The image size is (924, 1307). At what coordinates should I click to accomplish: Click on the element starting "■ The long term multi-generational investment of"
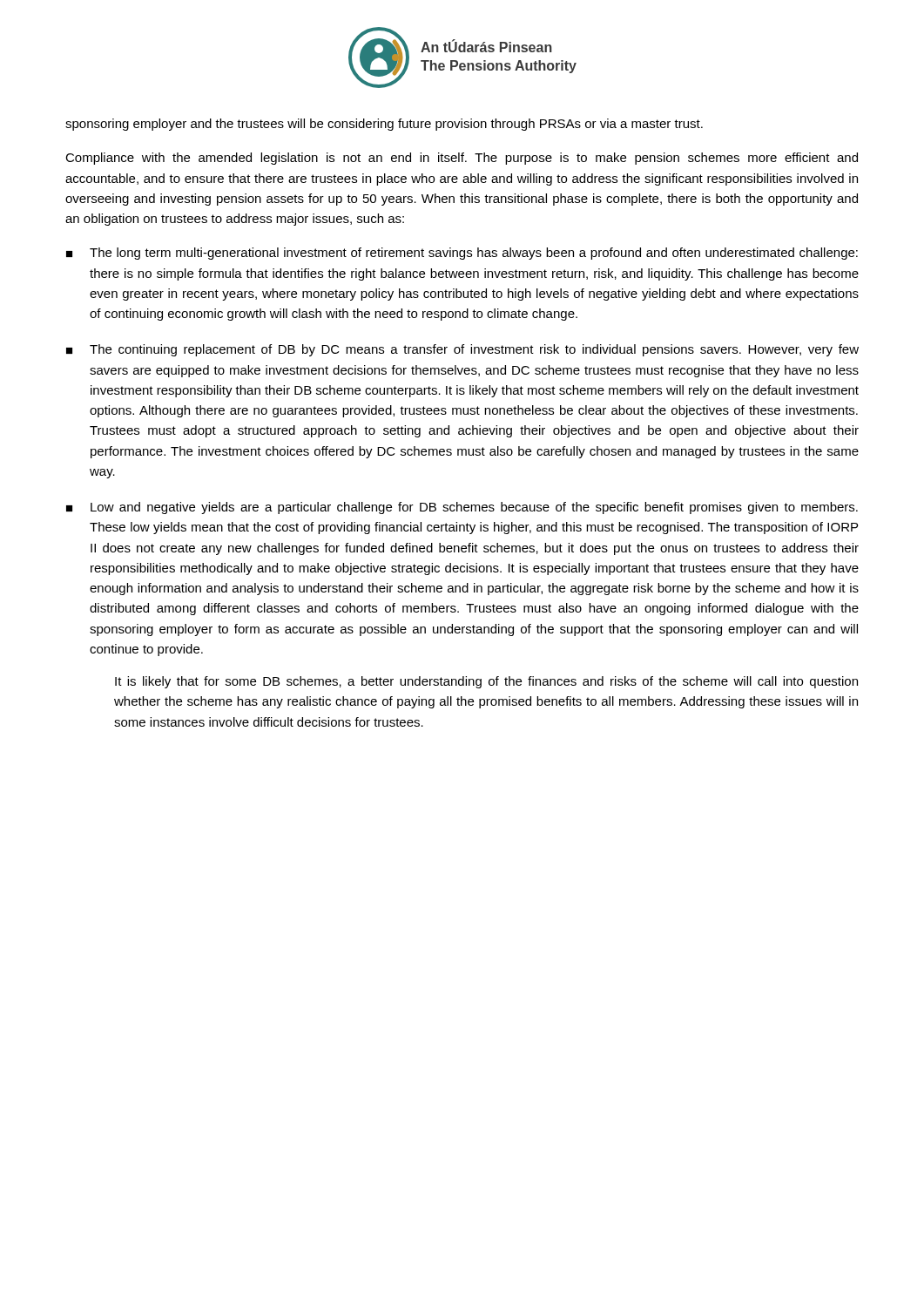462,283
